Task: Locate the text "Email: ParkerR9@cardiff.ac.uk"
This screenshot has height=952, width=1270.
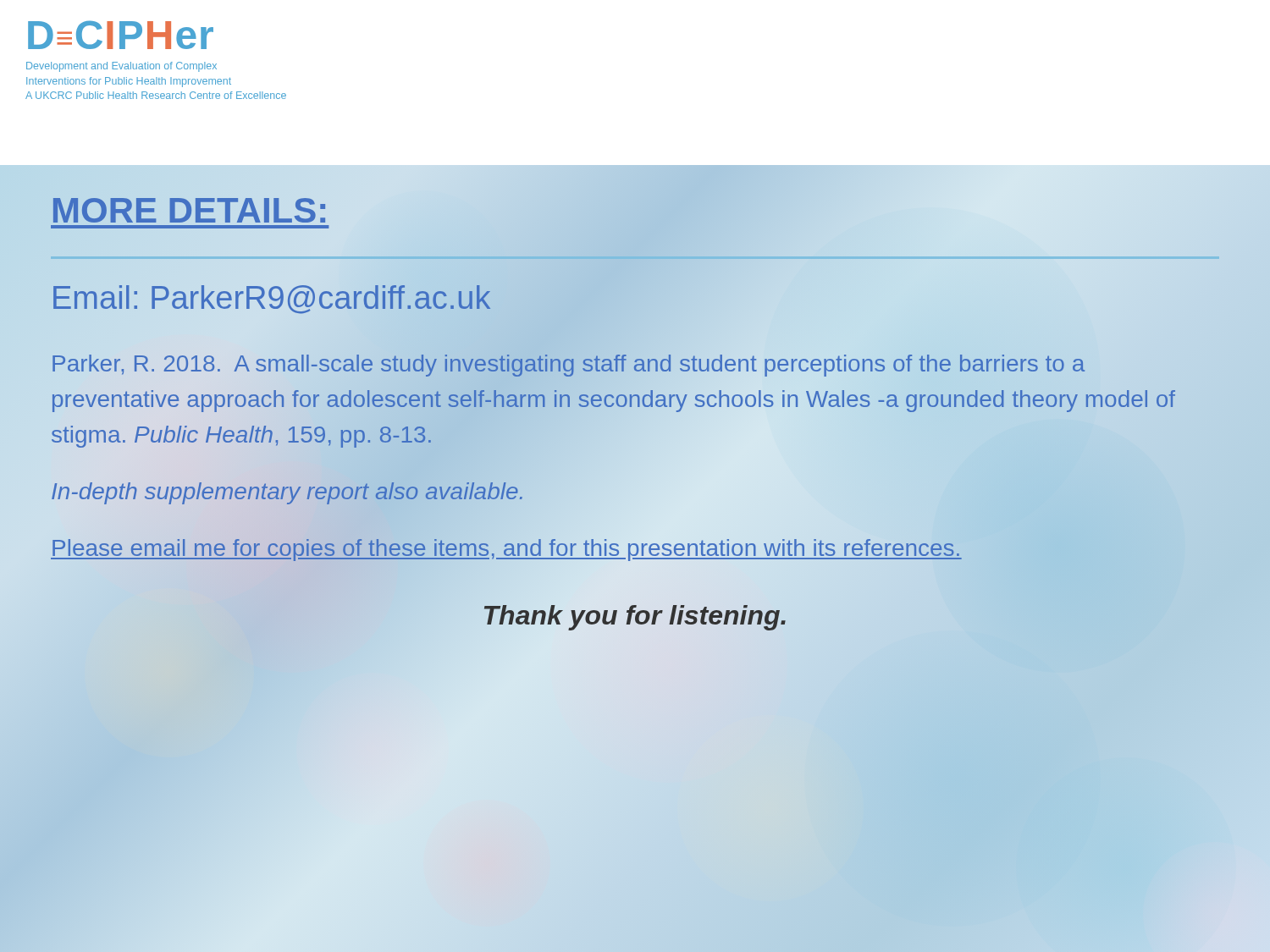Action: [x=271, y=298]
